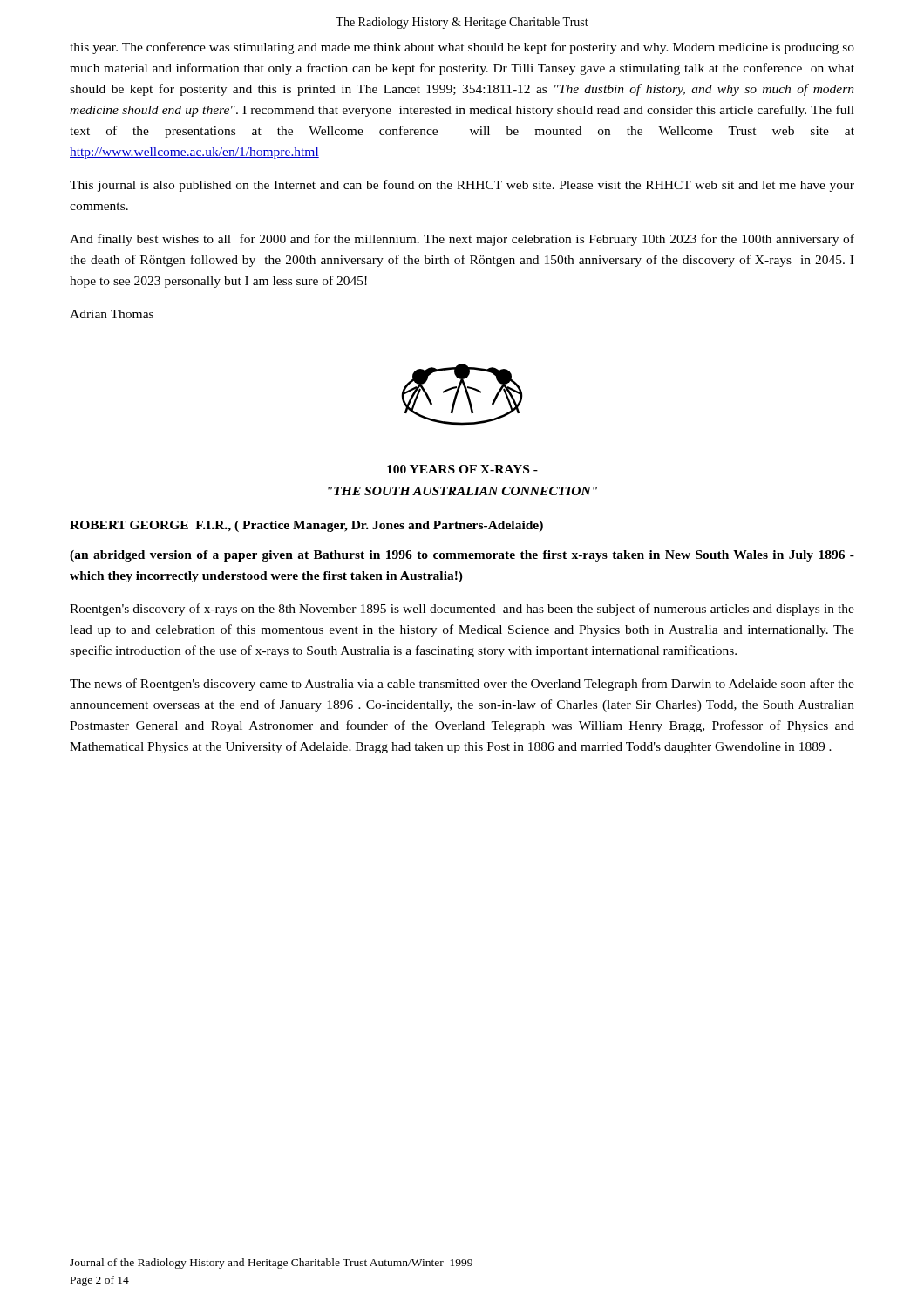Screen dimensions: 1308x924
Task: Find the title on this page that starts "100 YEARS OF"
Action: click(462, 480)
